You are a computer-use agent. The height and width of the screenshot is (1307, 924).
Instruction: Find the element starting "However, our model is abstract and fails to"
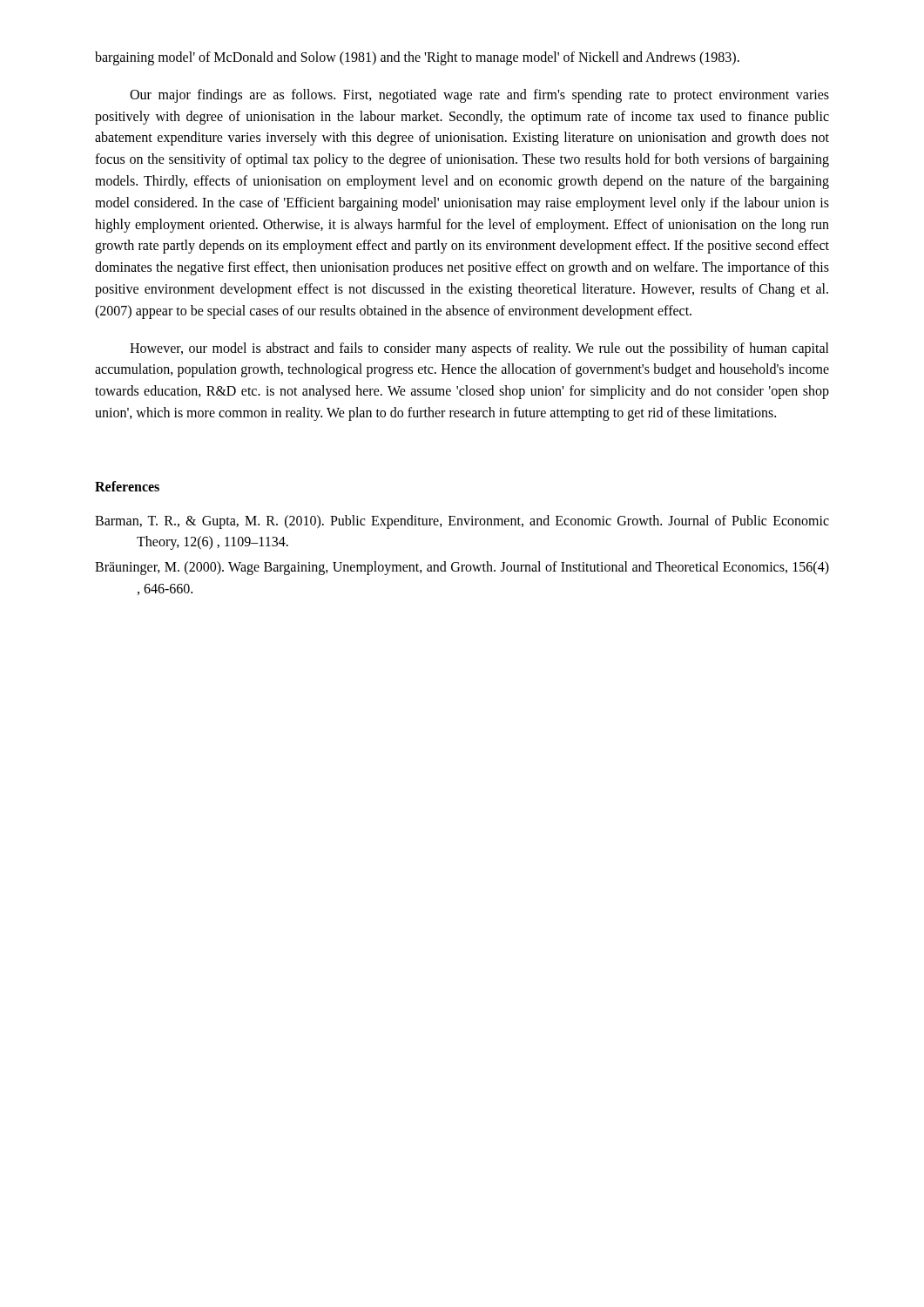(462, 381)
